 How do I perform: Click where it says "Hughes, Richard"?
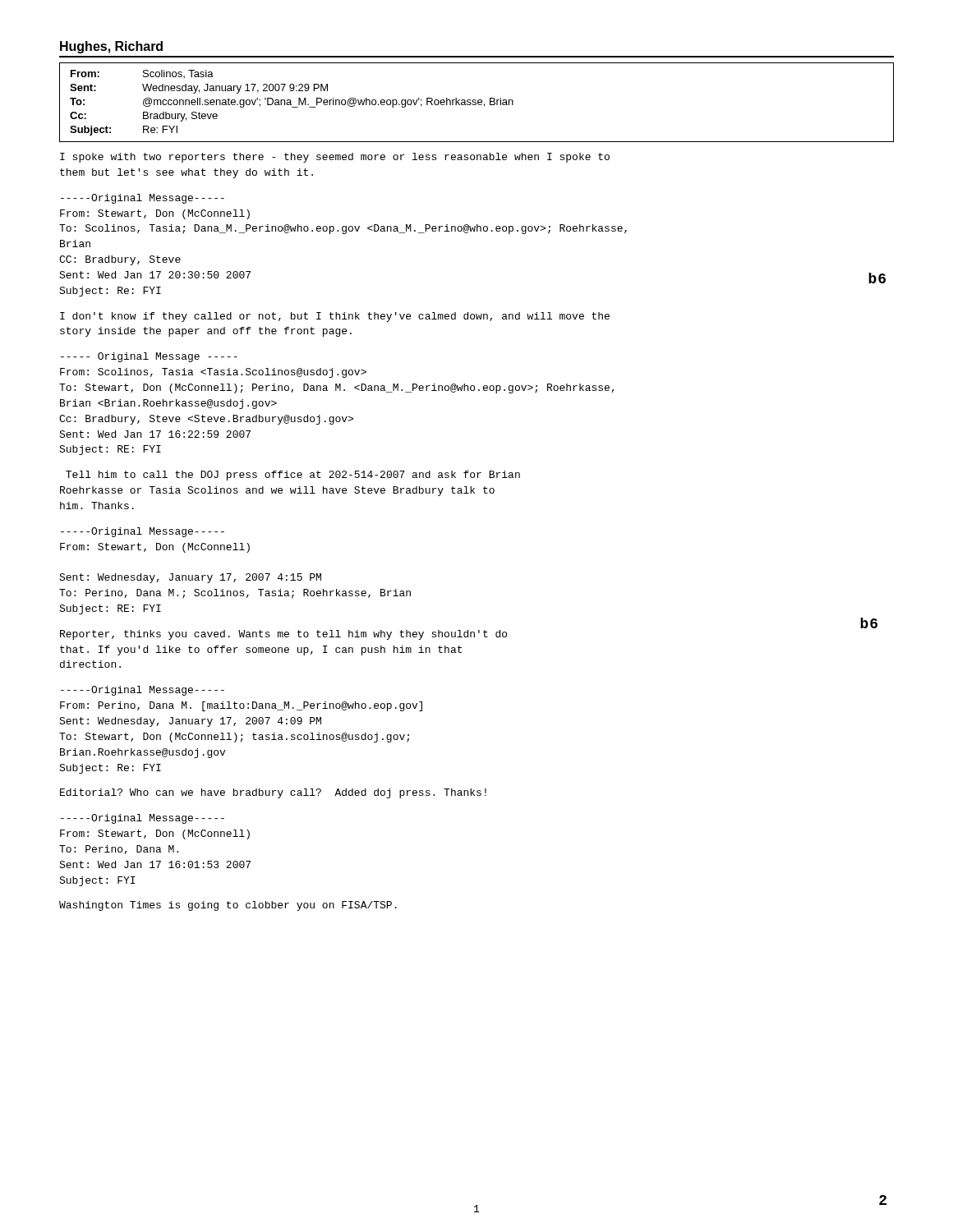111,46
